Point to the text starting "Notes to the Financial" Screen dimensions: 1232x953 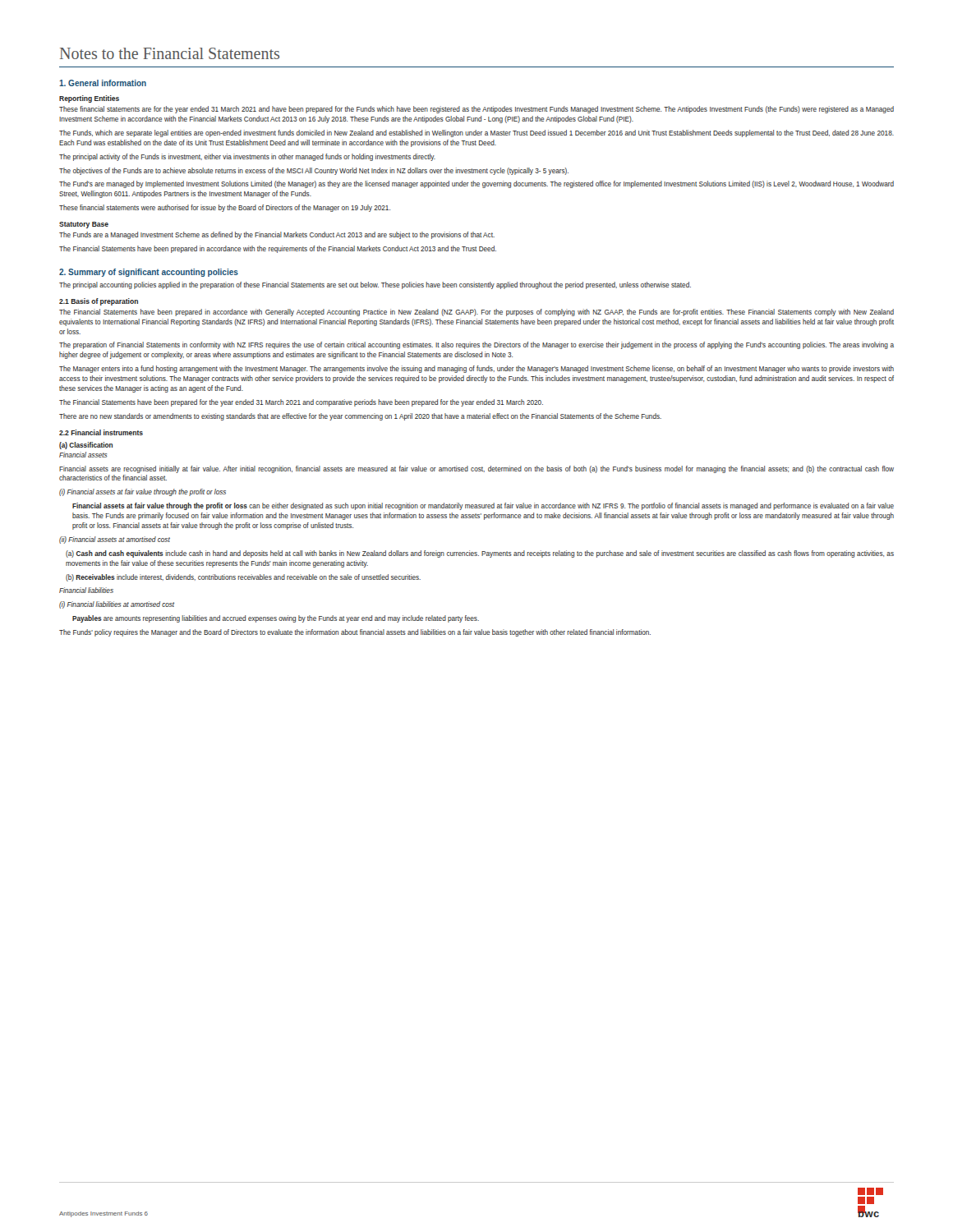tap(170, 53)
